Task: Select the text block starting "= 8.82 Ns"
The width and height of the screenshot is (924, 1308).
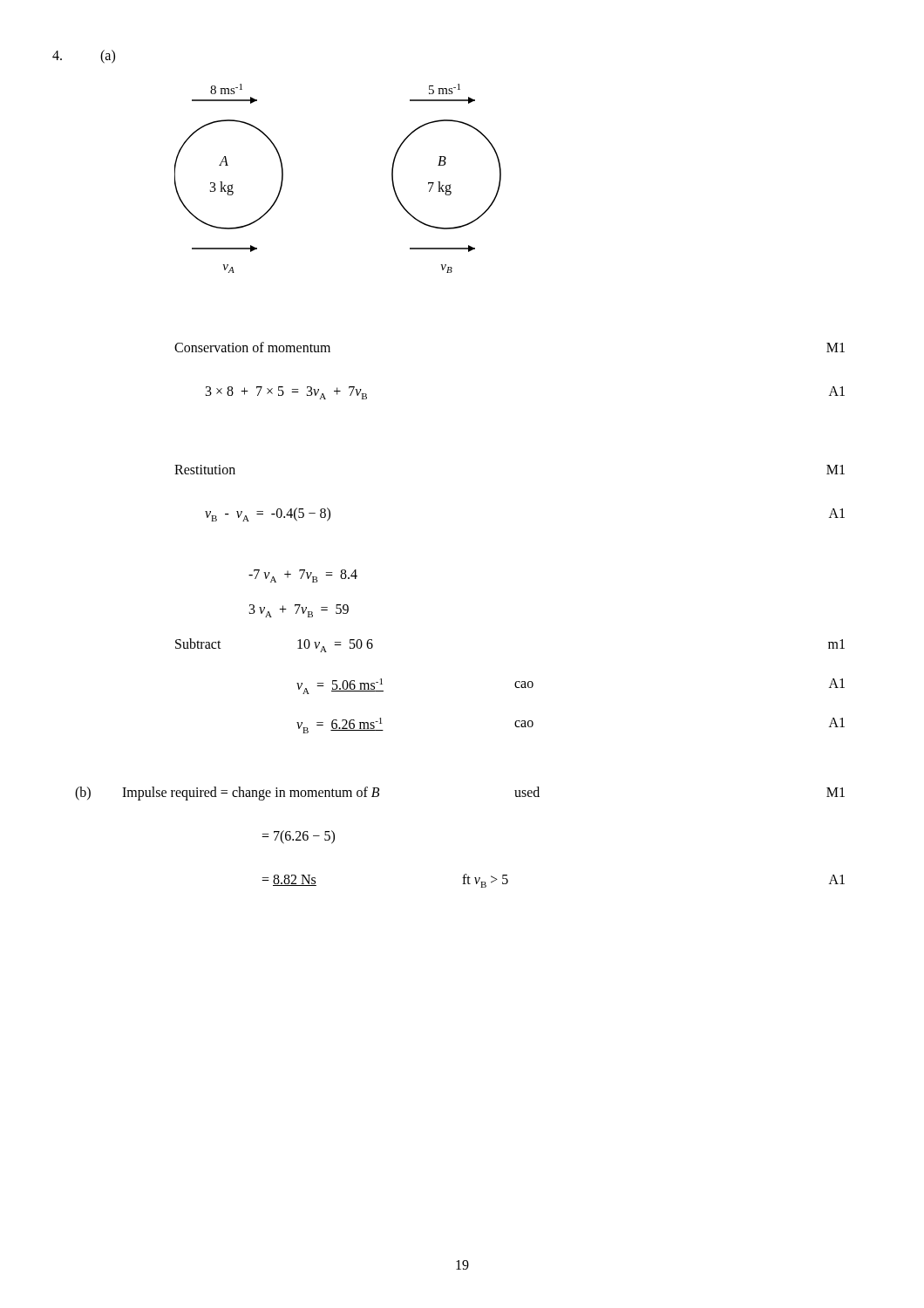Action: click(x=289, y=879)
